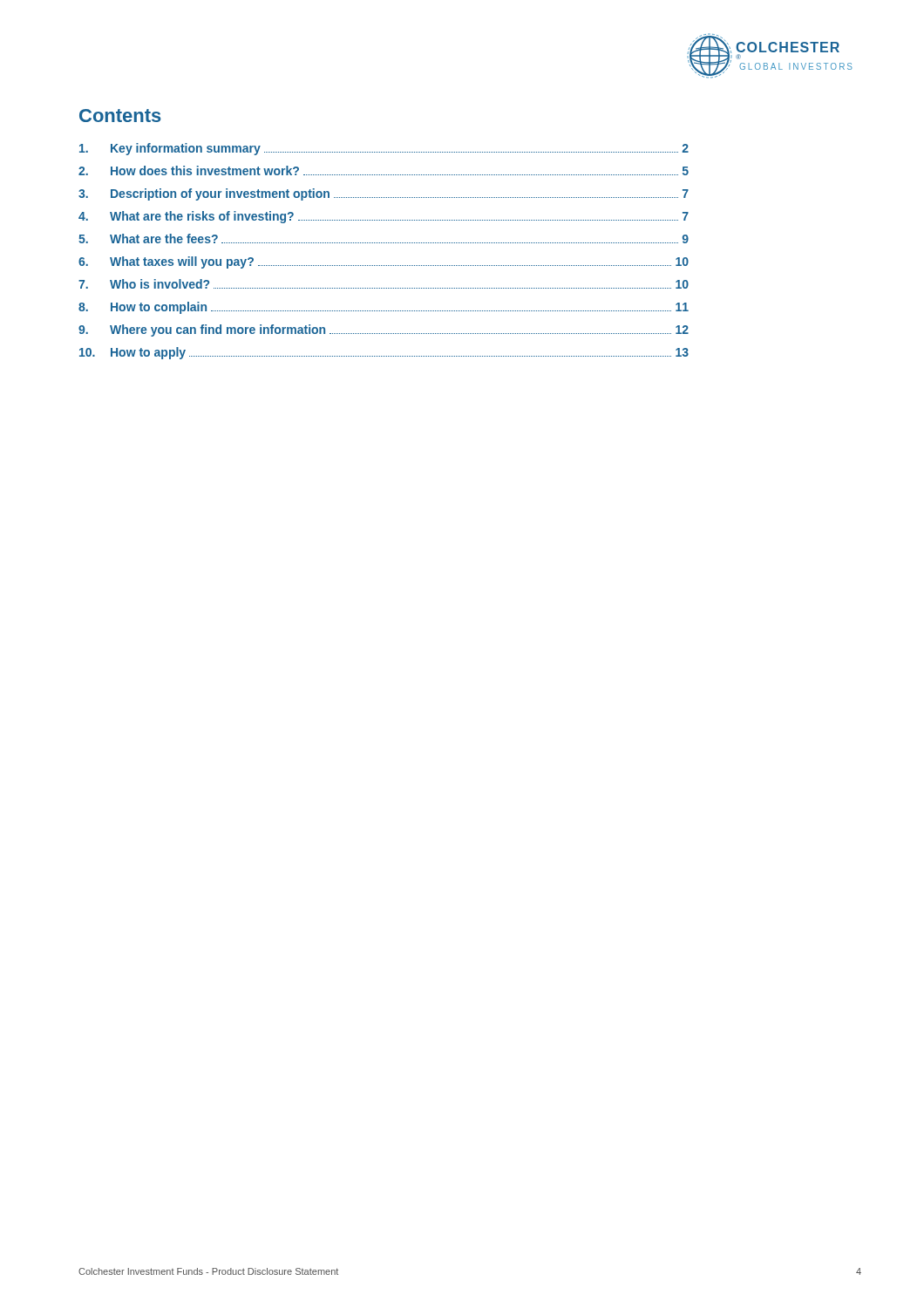Viewport: 924px width, 1308px height.
Task: Point to "5. What are the fees? 9"
Action: (384, 239)
